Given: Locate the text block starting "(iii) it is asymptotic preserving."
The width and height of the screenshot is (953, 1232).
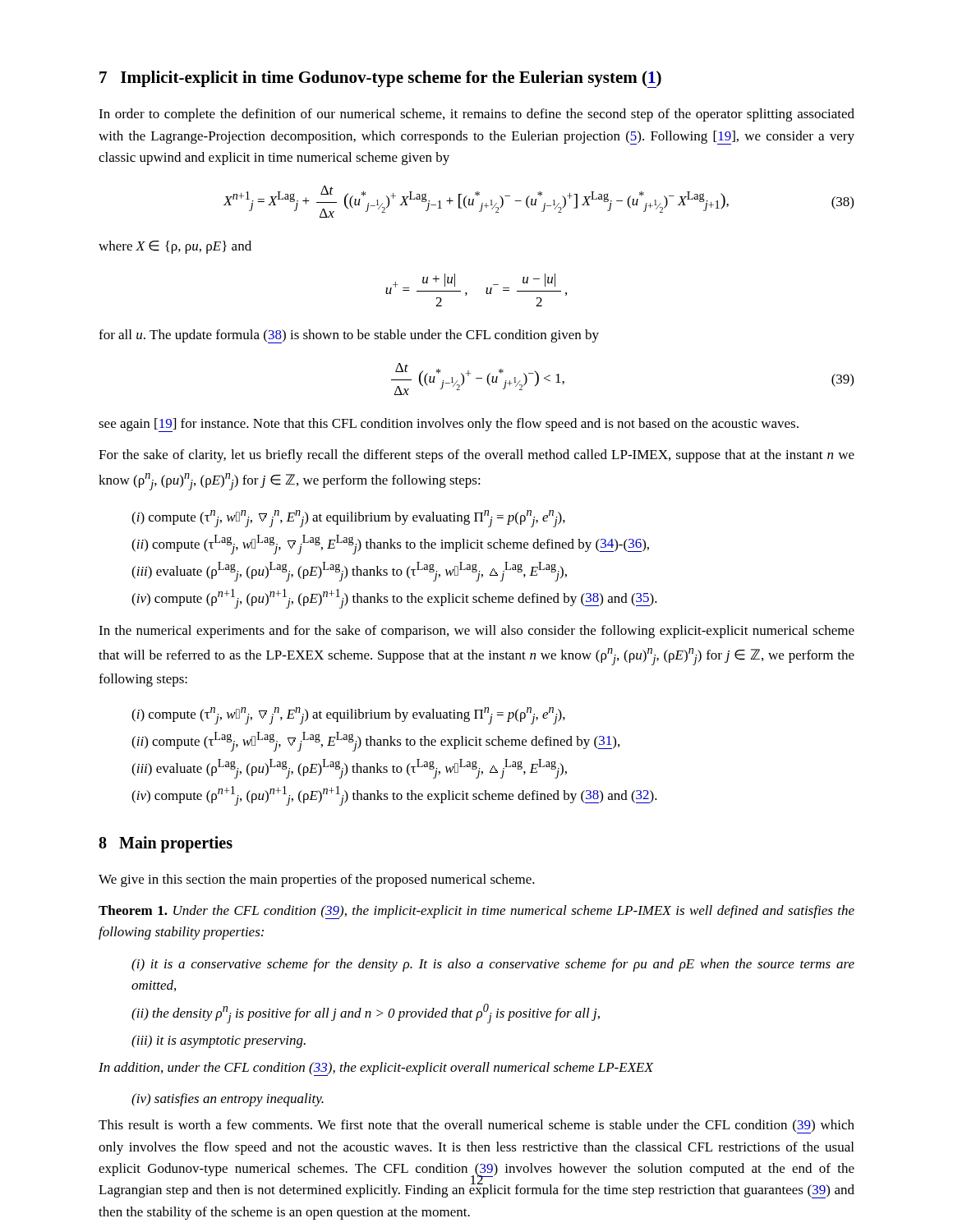Looking at the screenshot, I should click(x=219, y=1041).
